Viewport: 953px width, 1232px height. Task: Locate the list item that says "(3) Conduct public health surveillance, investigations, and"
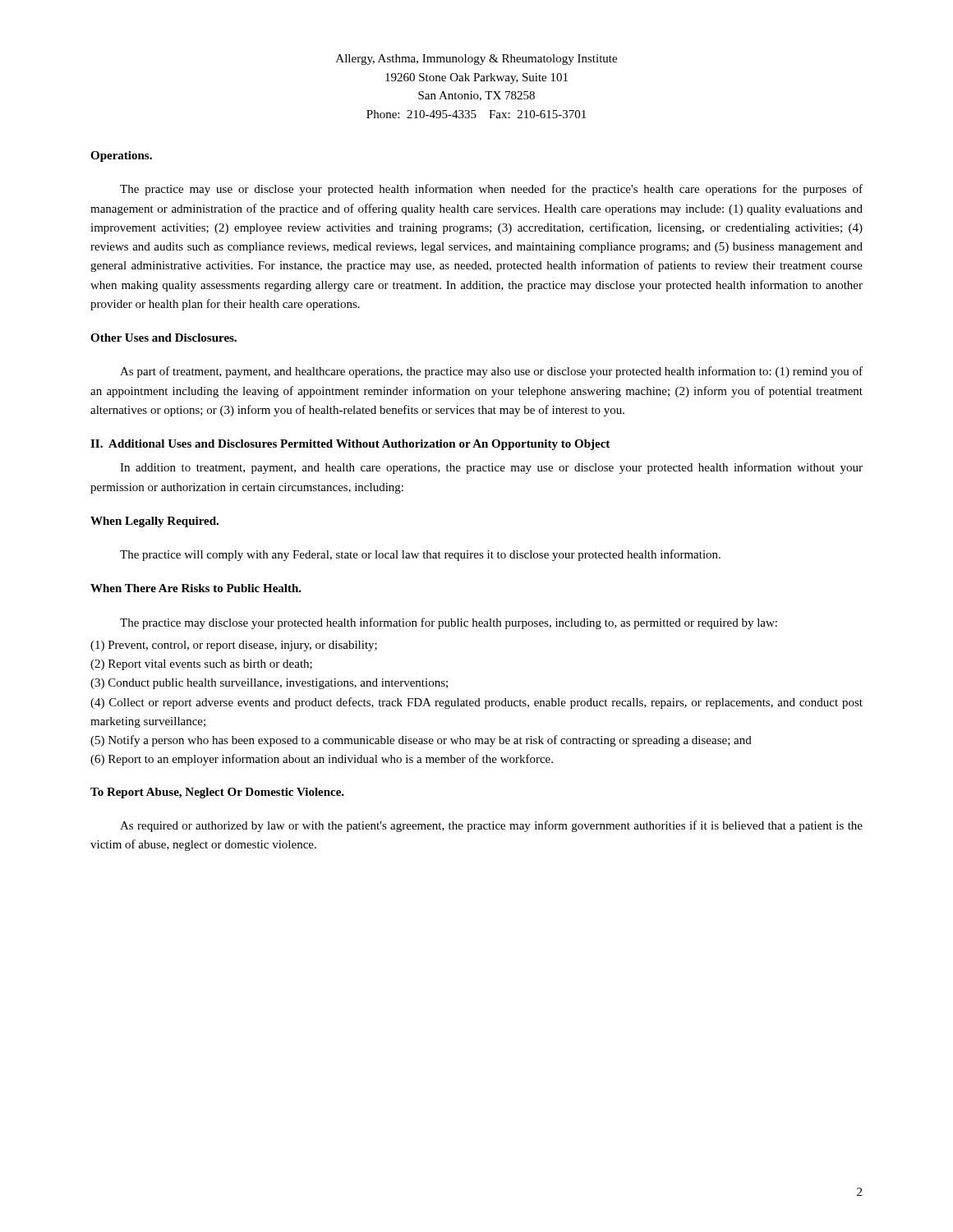[x=270, y=683]
